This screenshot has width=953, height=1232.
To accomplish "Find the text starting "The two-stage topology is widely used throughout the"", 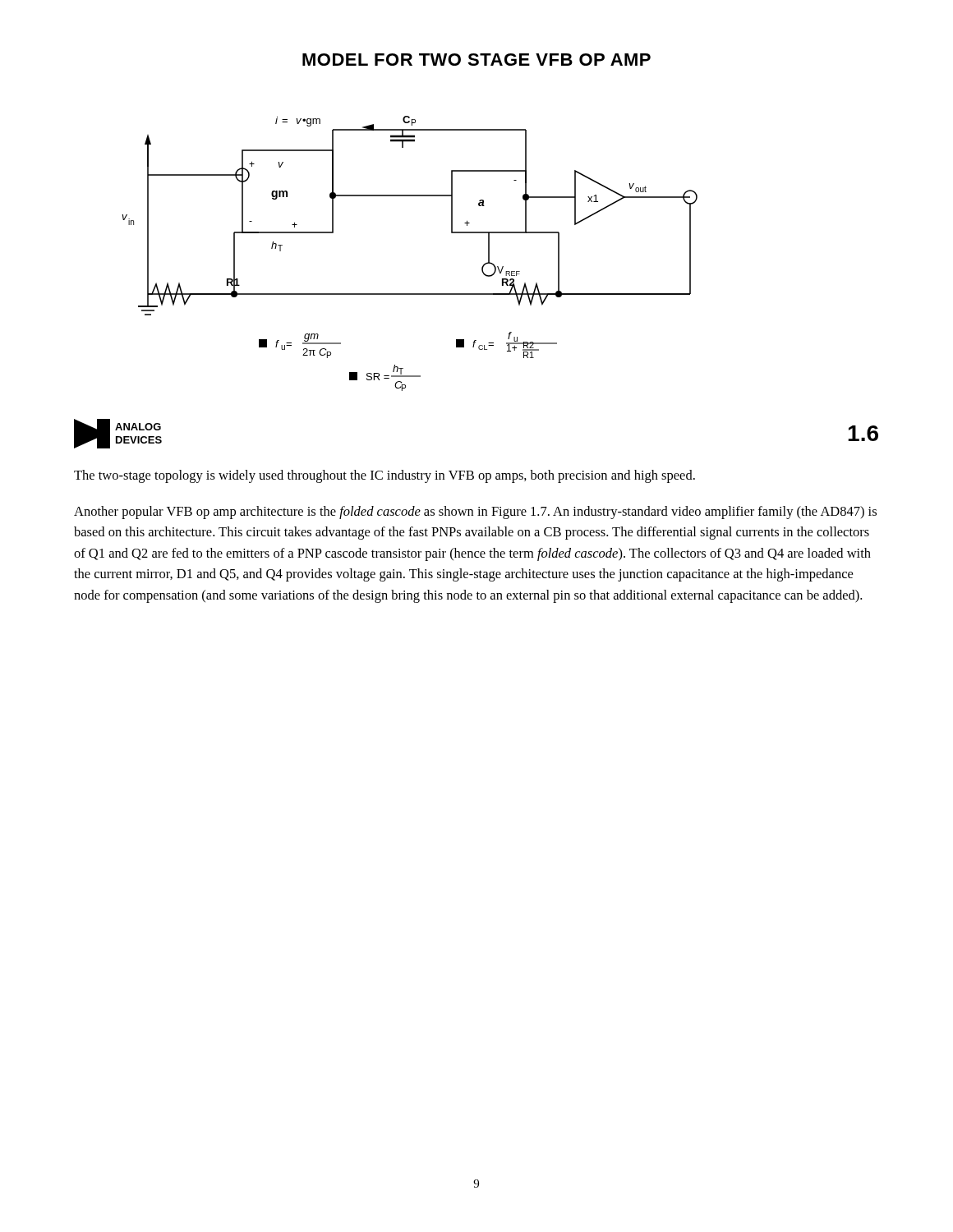I will 385,475.
